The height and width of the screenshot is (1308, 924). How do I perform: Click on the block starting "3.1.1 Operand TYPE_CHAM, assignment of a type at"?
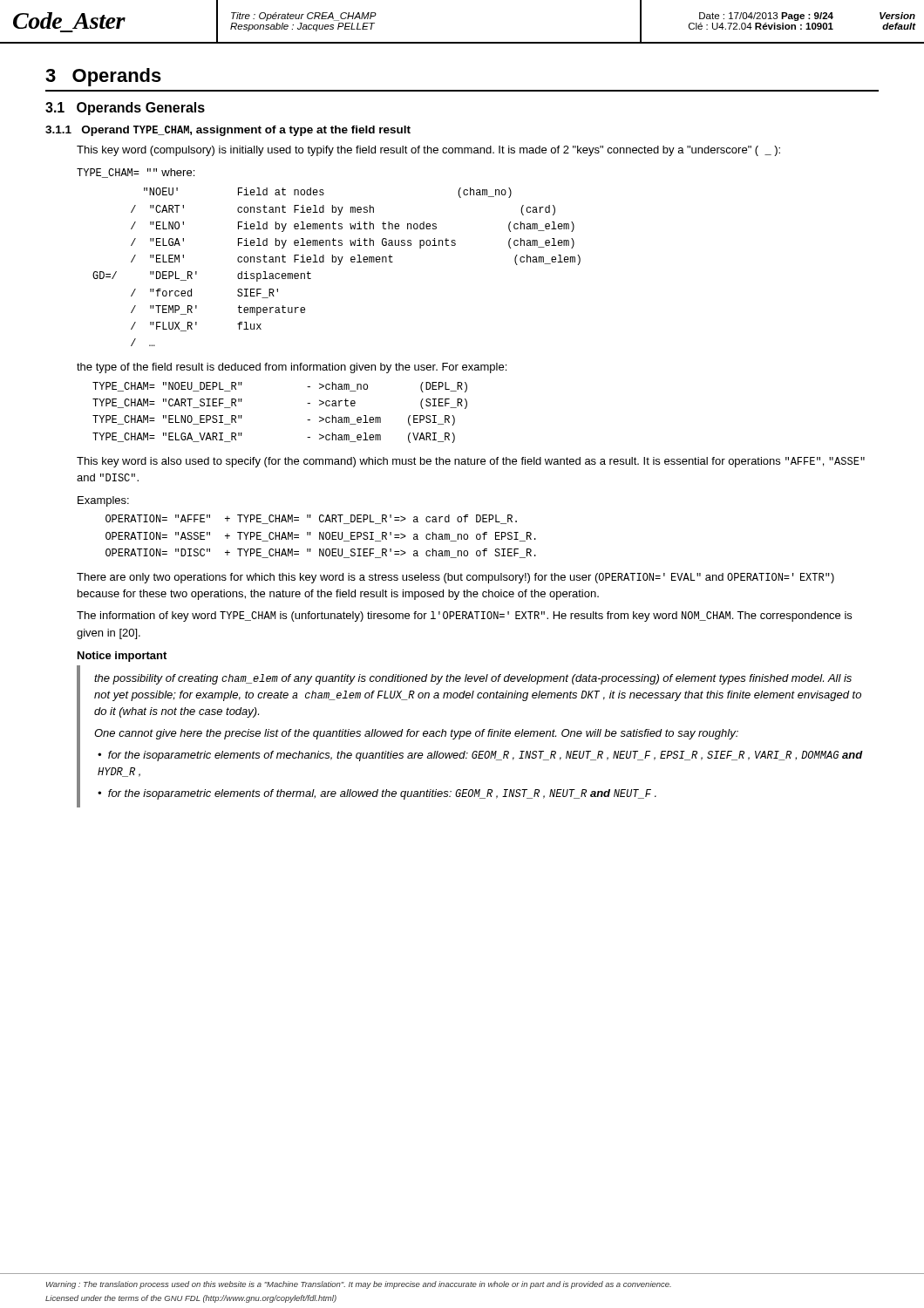[x=228, y=130]
